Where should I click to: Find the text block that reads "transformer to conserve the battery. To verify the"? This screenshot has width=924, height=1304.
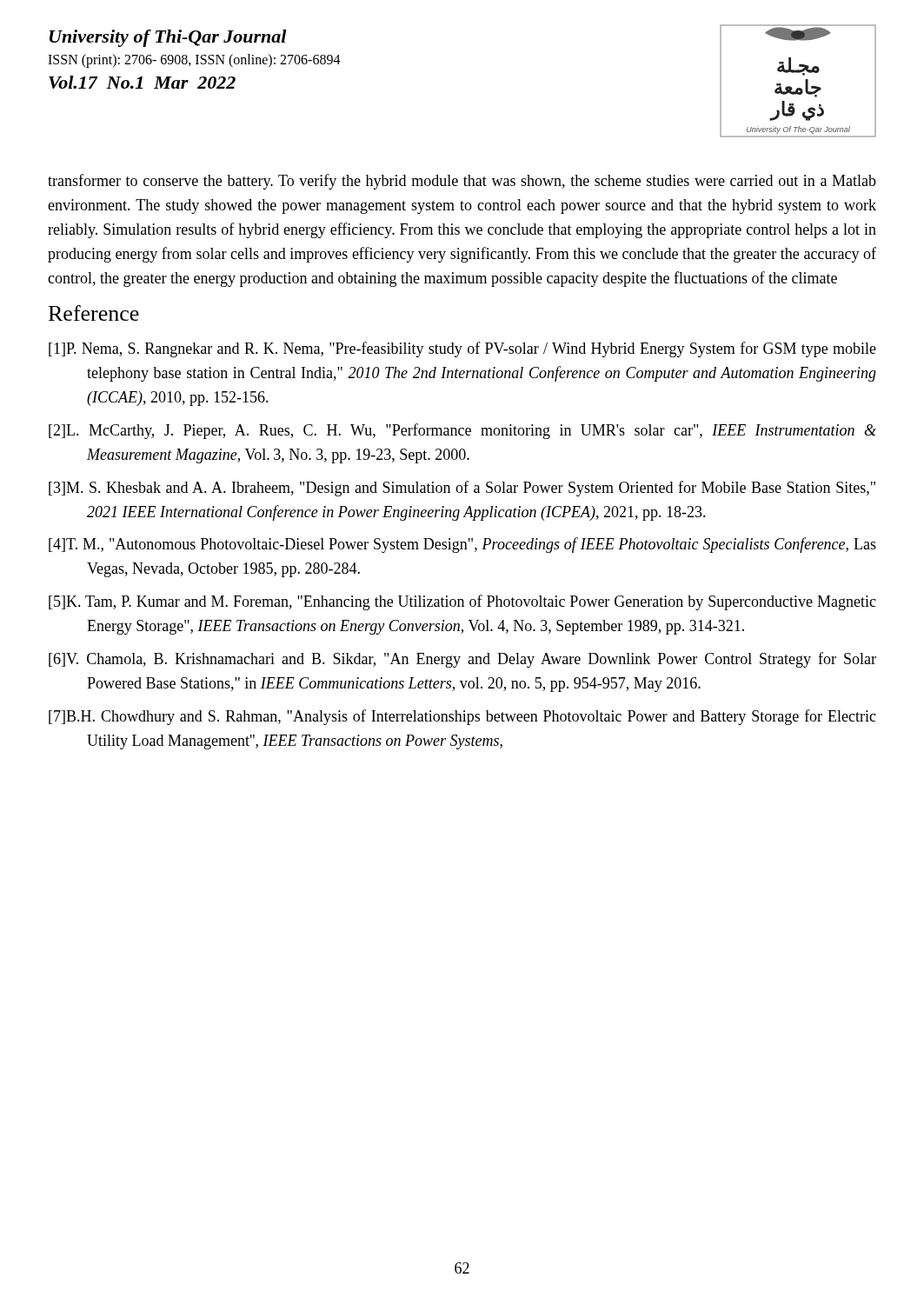click(x=462, y=229)
